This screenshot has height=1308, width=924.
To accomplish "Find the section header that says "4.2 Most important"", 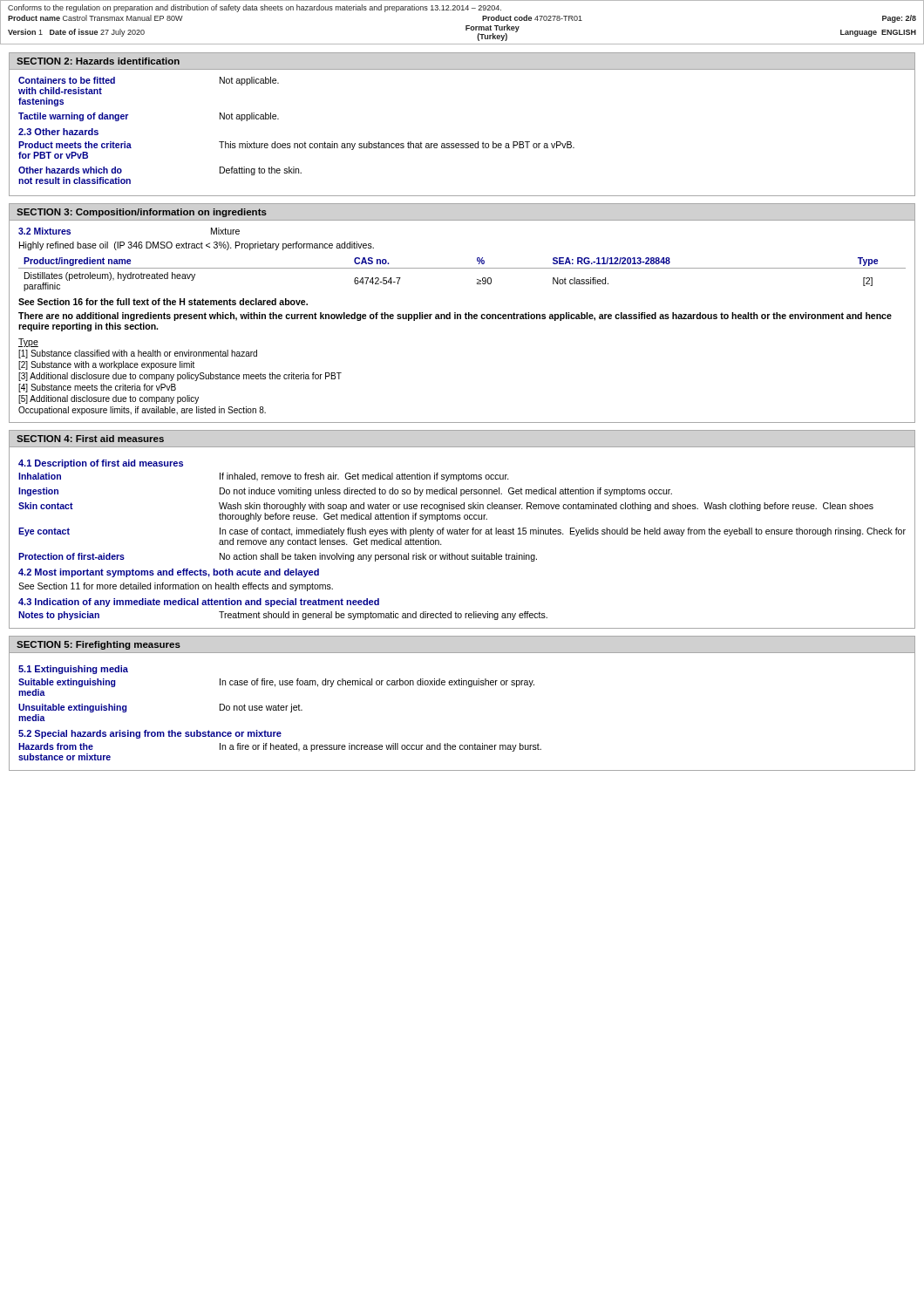I will (x=169, y=572).
